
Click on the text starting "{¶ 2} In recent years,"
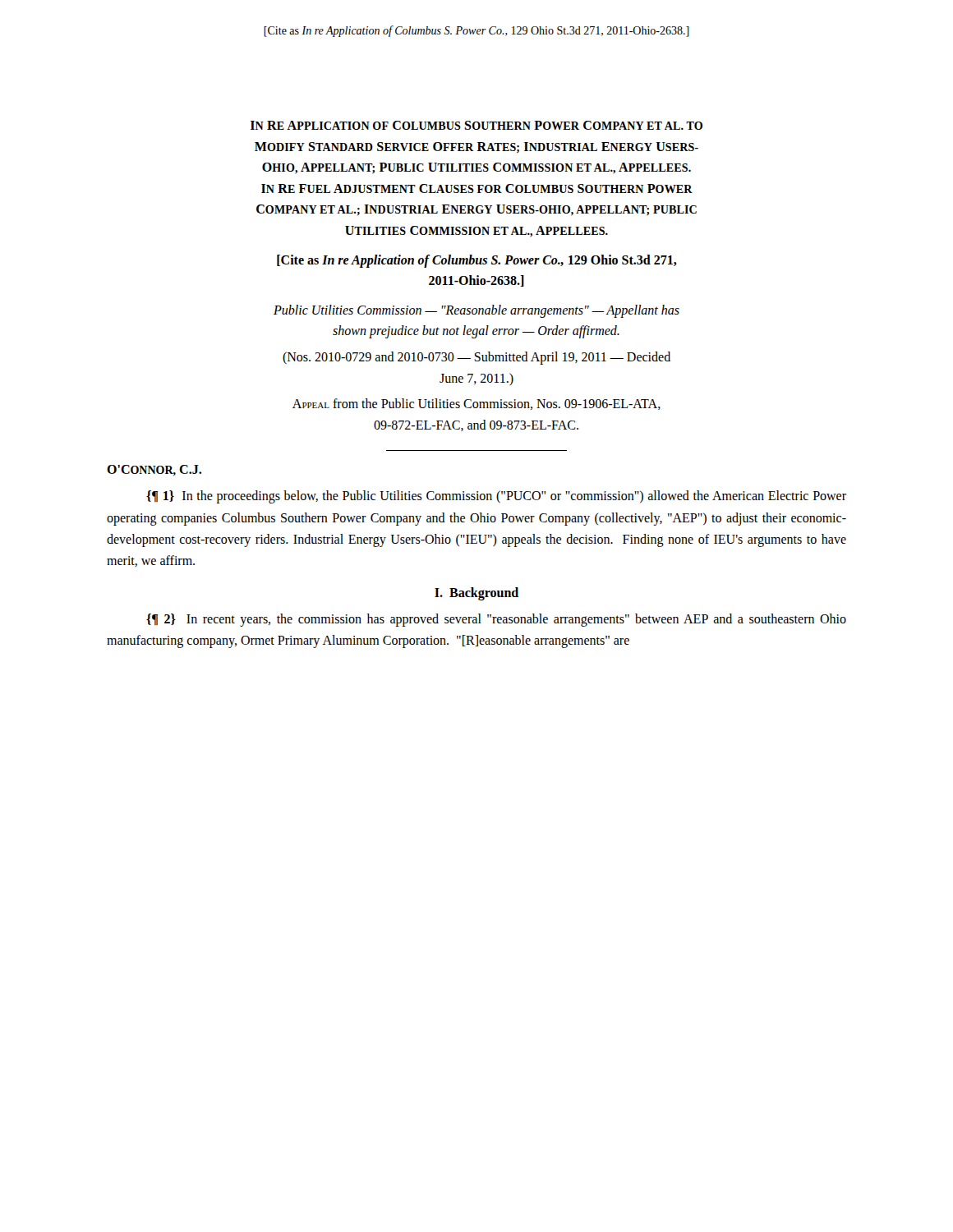pos(476,630)
